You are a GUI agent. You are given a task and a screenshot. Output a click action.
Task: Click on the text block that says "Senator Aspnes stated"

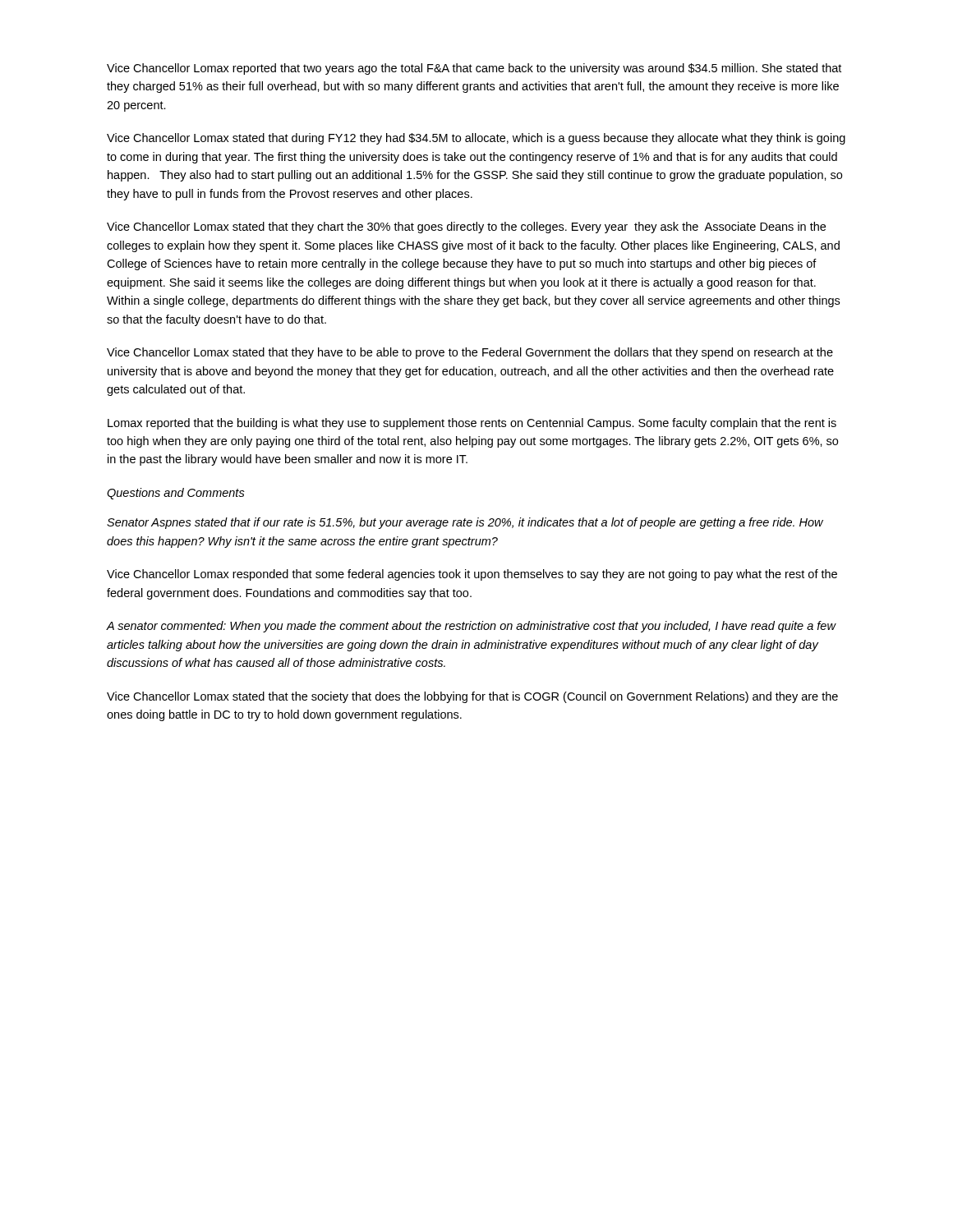pos(465,532)
